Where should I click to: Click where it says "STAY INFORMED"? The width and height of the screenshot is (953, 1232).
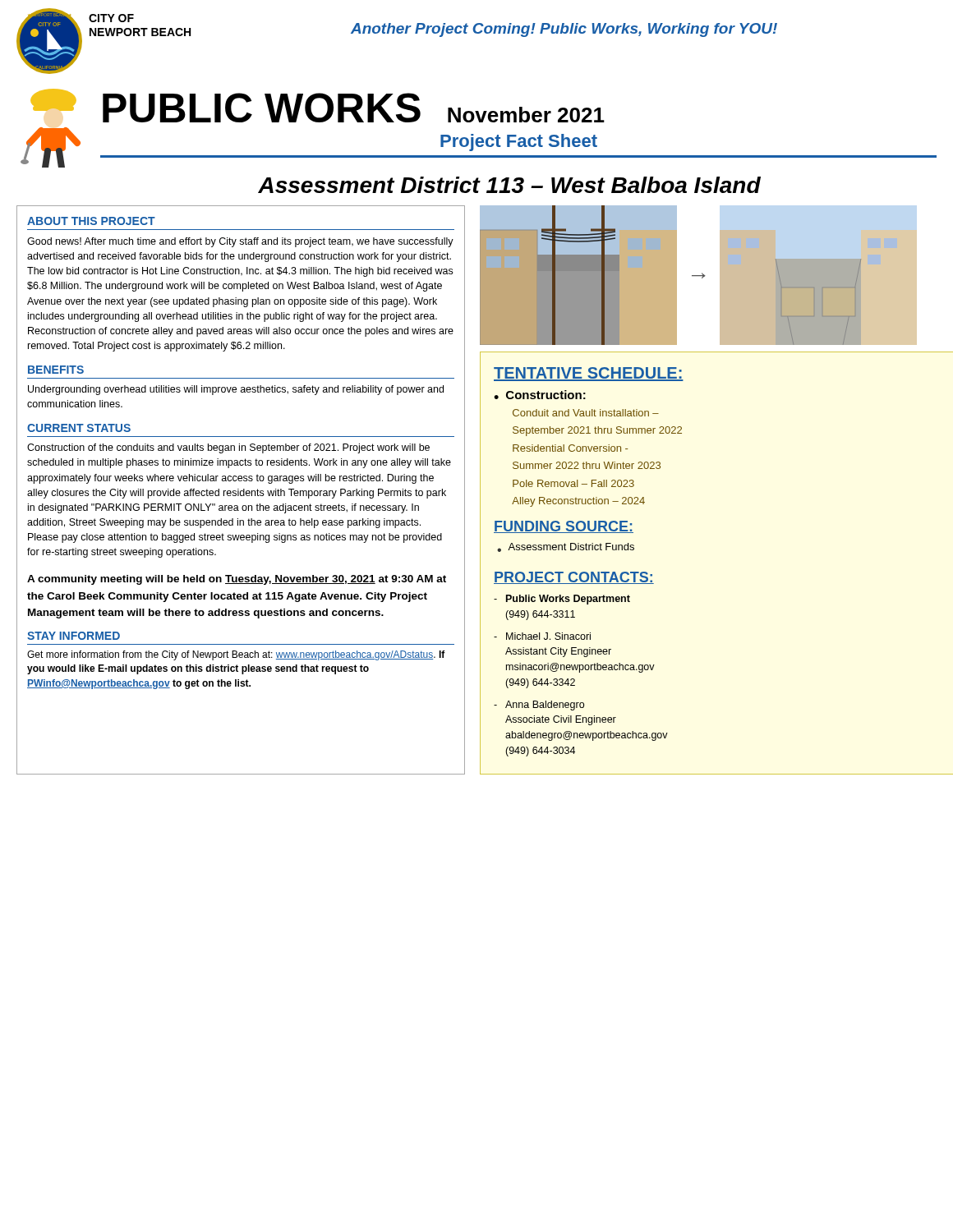(74, 636)
